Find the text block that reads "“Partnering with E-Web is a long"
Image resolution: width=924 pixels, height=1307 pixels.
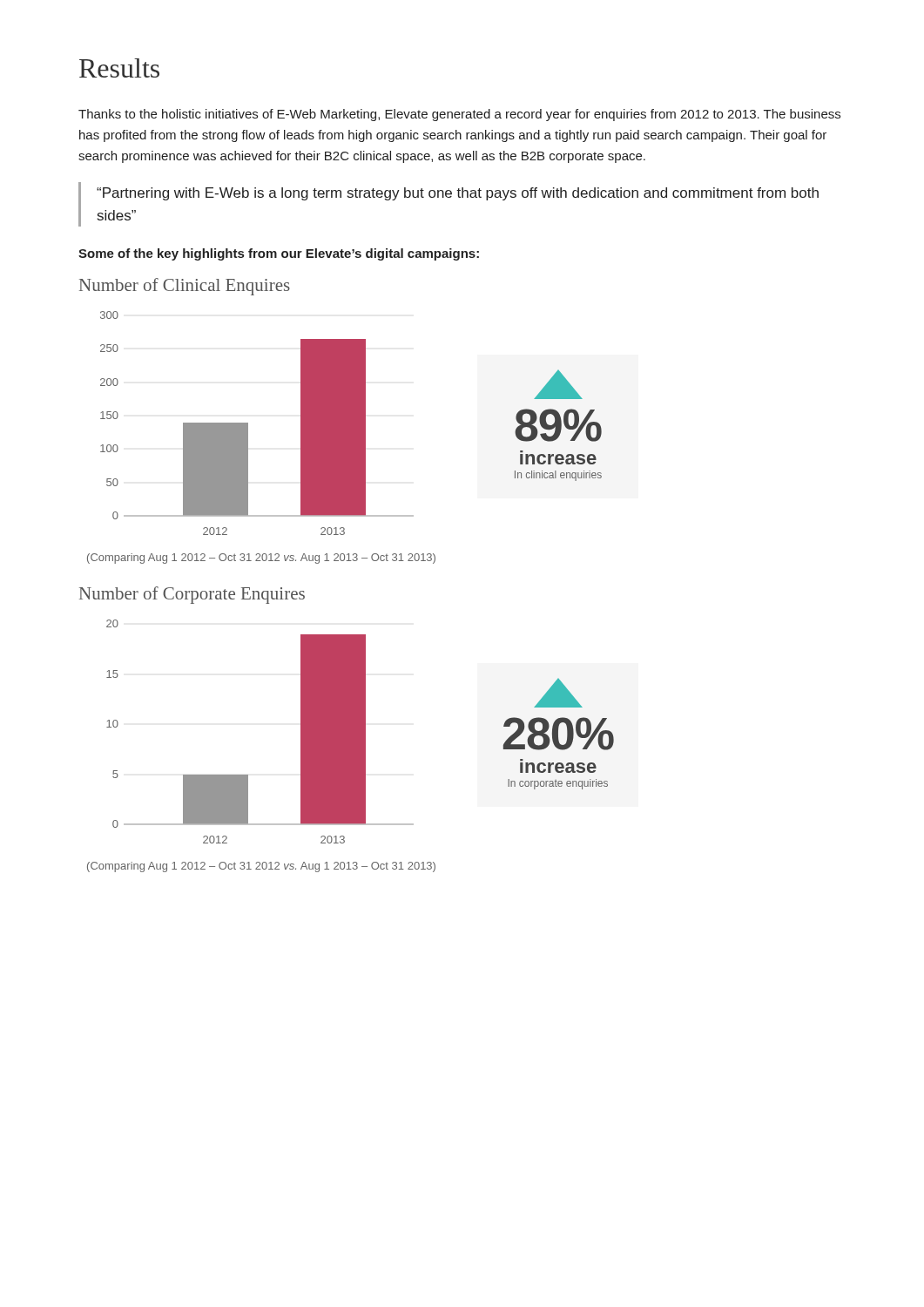coord(458,204)
